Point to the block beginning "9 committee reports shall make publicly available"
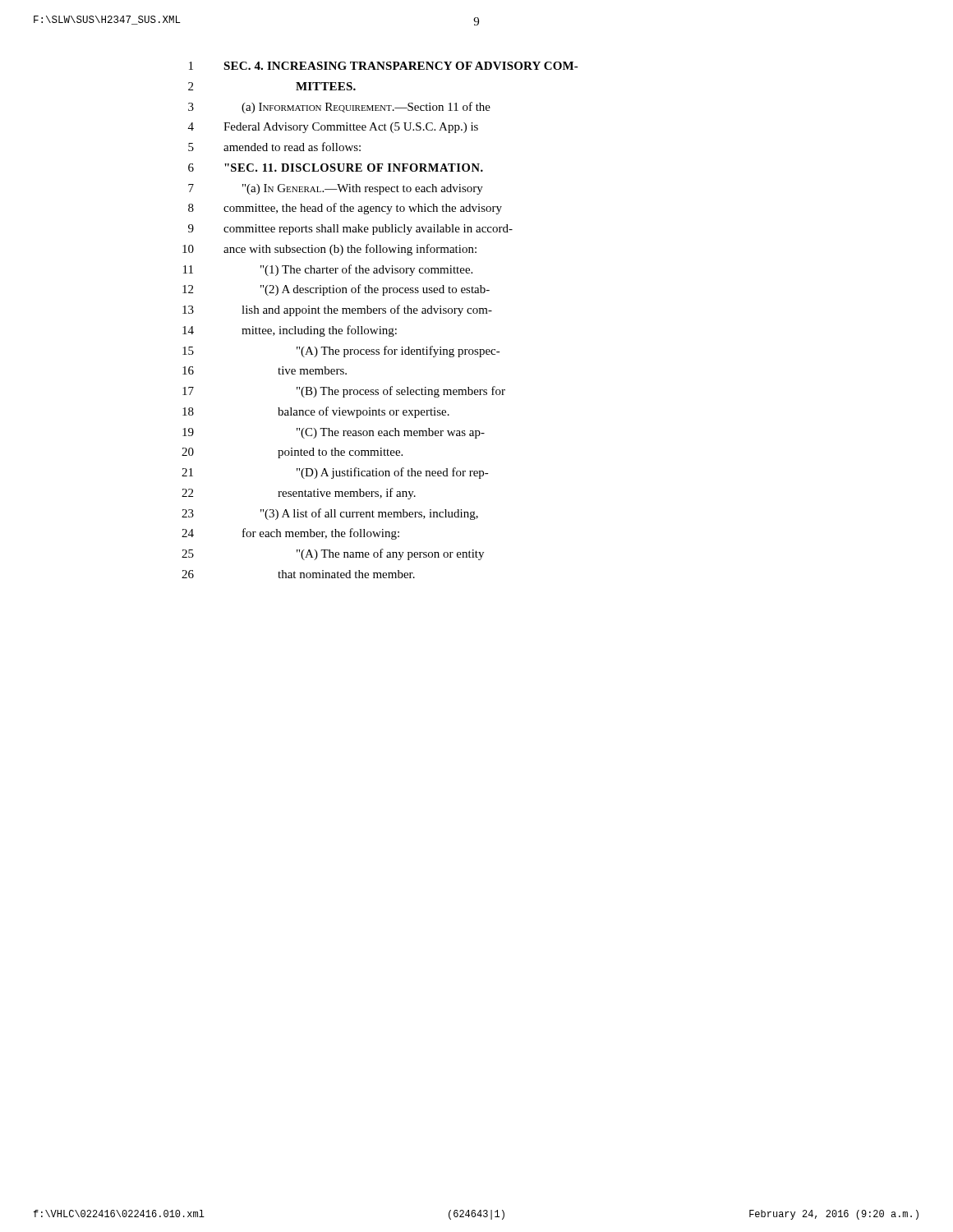The image size is (953, 1232). coord(338,229)
